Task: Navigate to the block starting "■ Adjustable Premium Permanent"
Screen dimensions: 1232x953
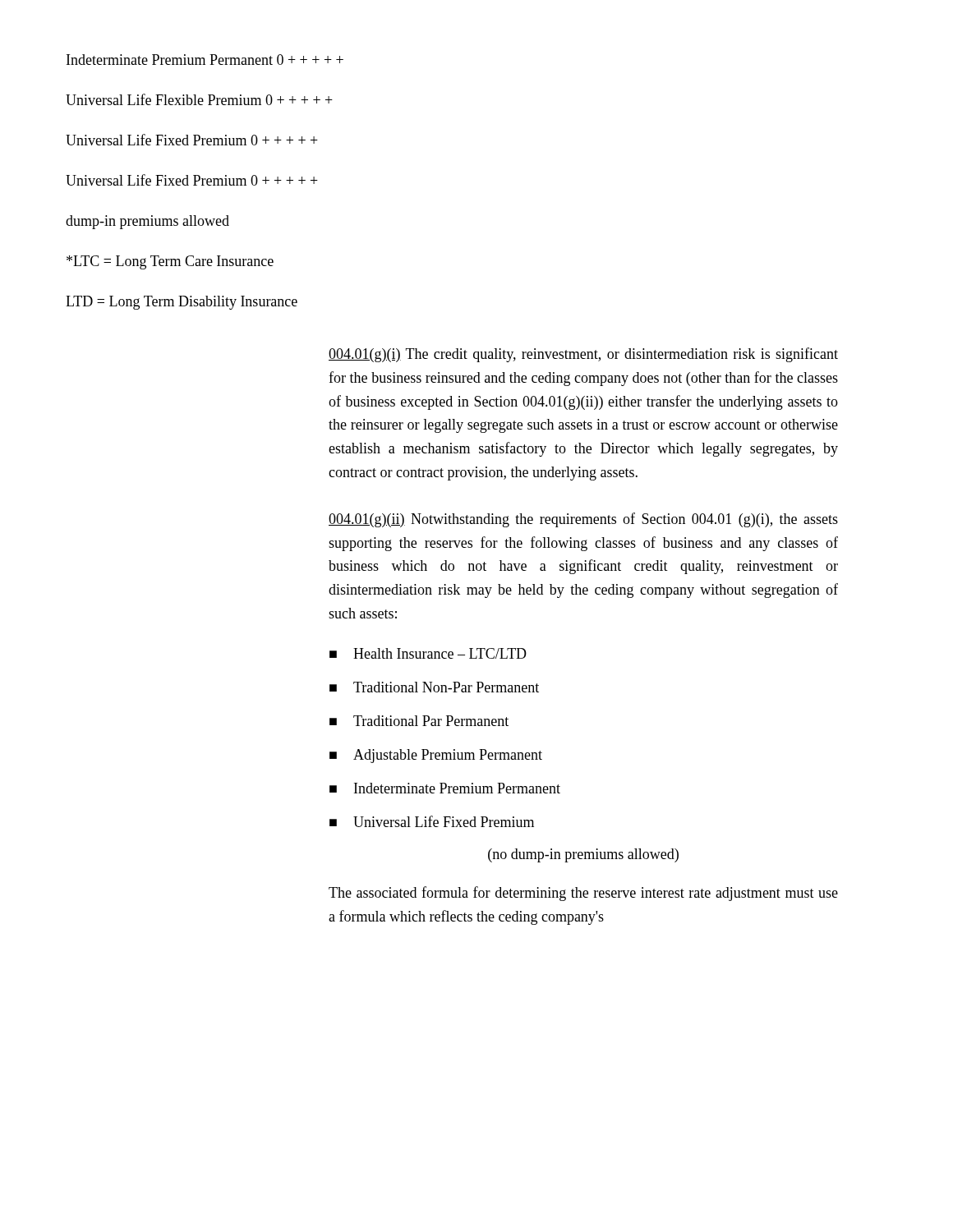Action: [435, 755]
